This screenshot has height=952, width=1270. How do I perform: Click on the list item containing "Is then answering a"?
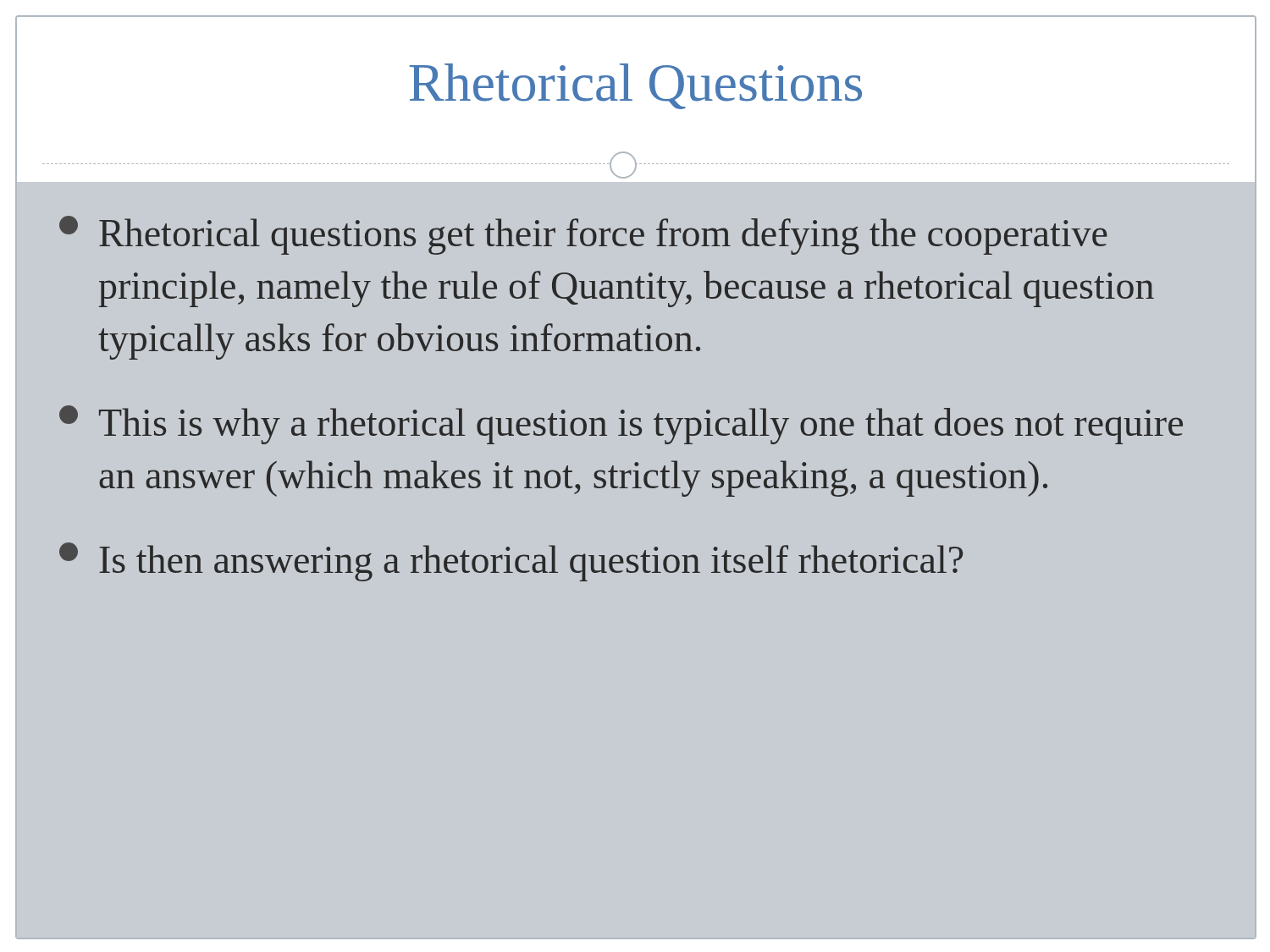click(x=512, y=561)
